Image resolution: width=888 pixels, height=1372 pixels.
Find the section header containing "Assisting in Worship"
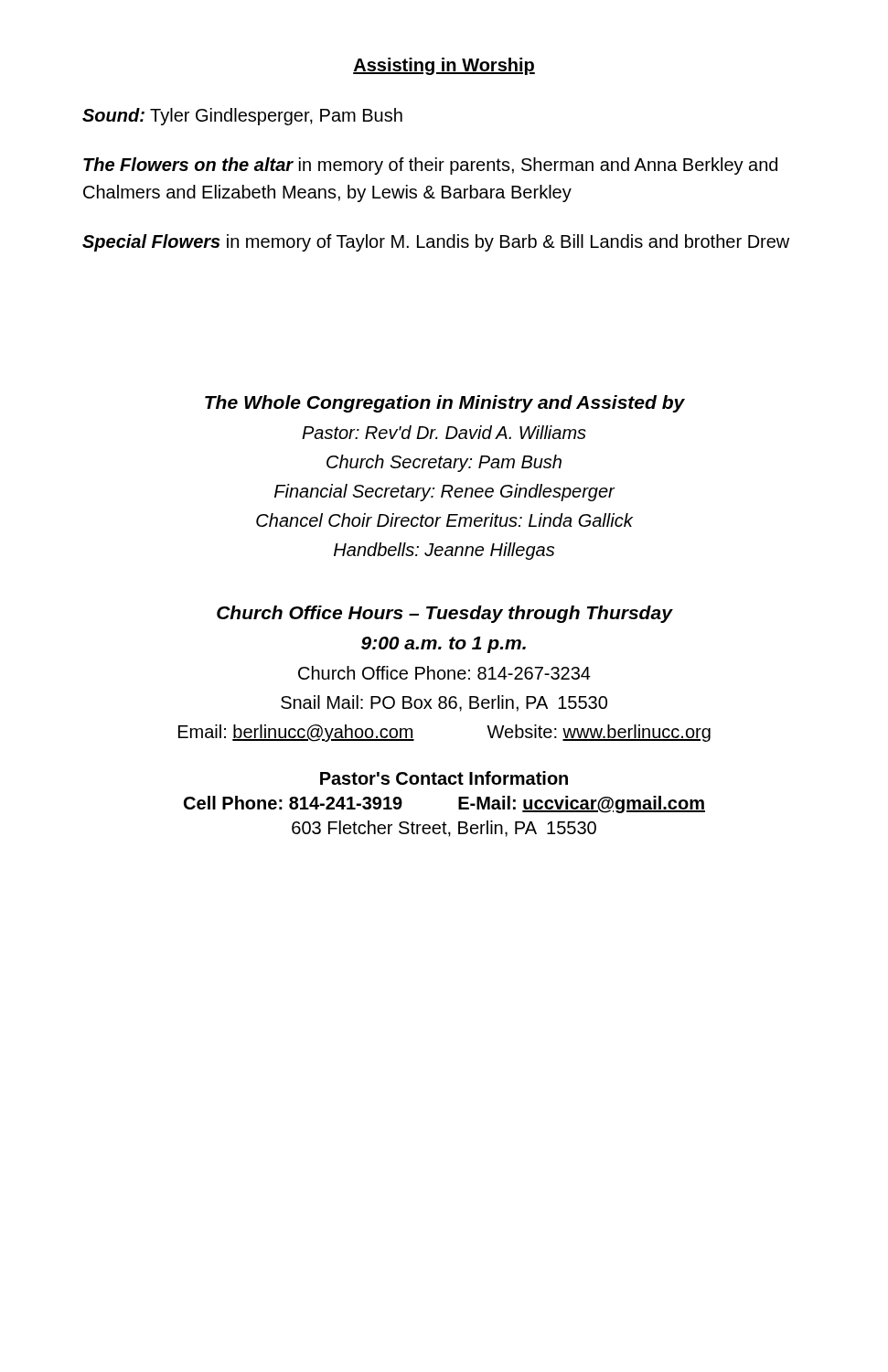444,65
